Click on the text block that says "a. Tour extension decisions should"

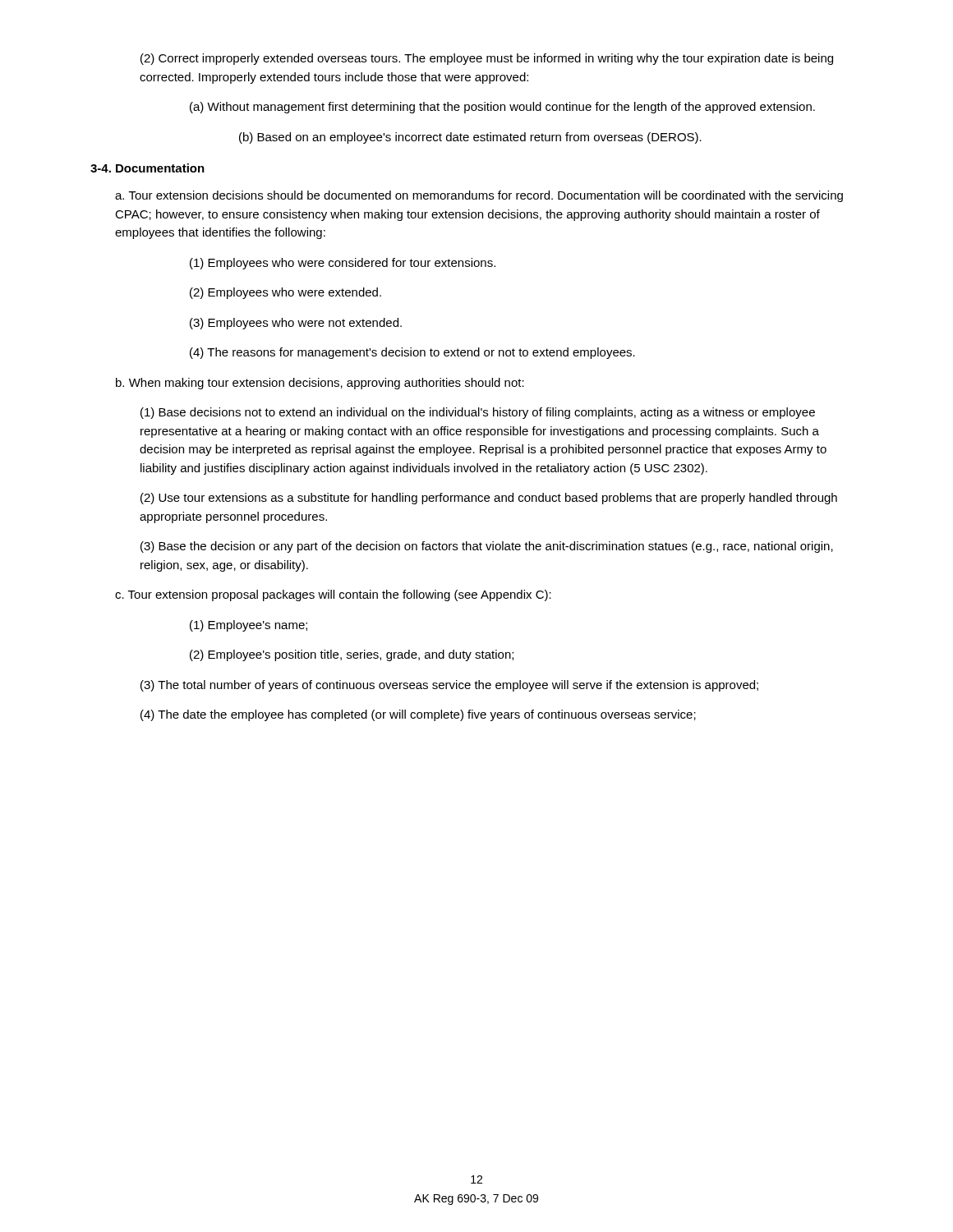[479, 214]
